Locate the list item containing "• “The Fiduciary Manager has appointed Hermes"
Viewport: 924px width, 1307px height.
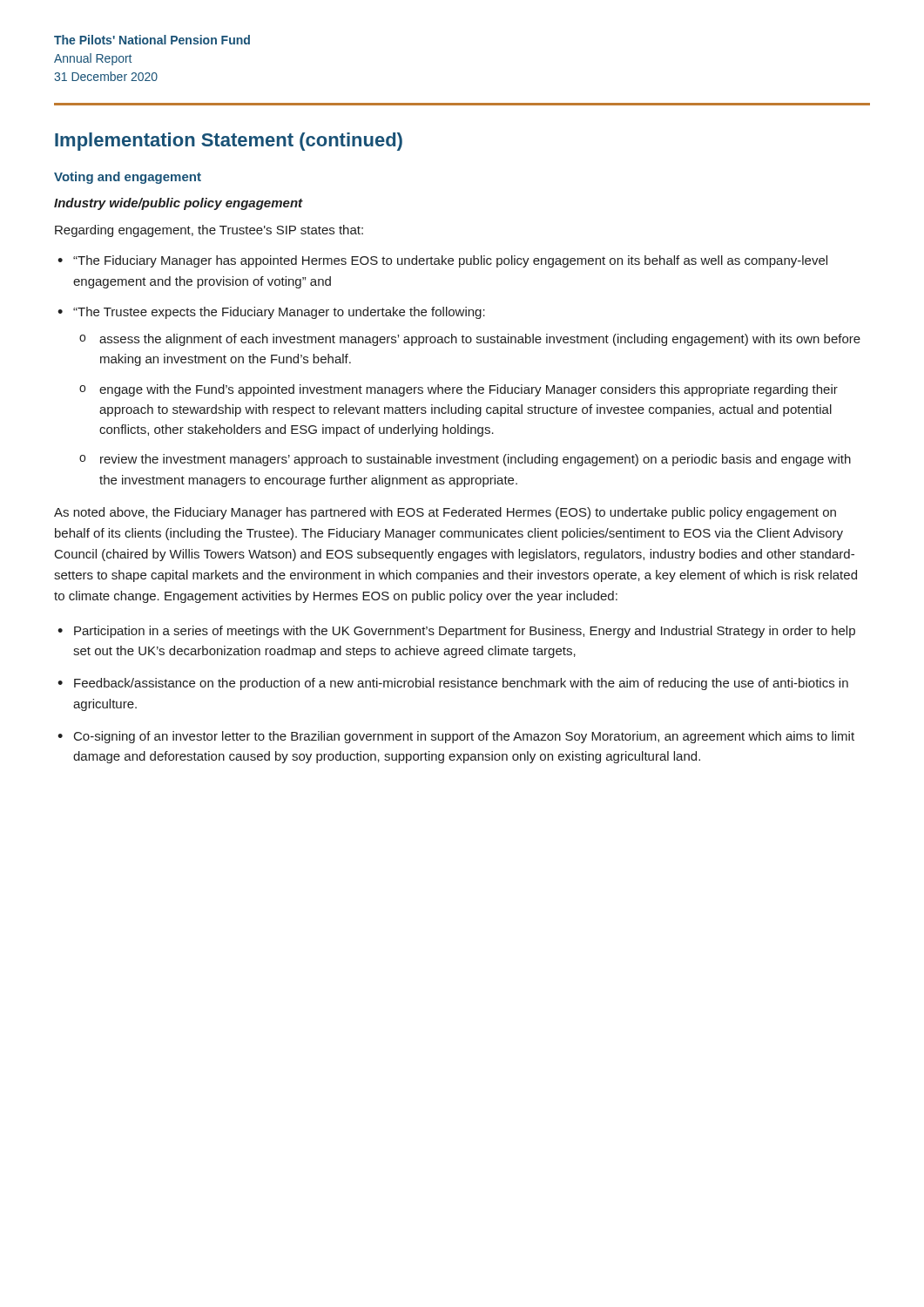(x=443, y=269)
